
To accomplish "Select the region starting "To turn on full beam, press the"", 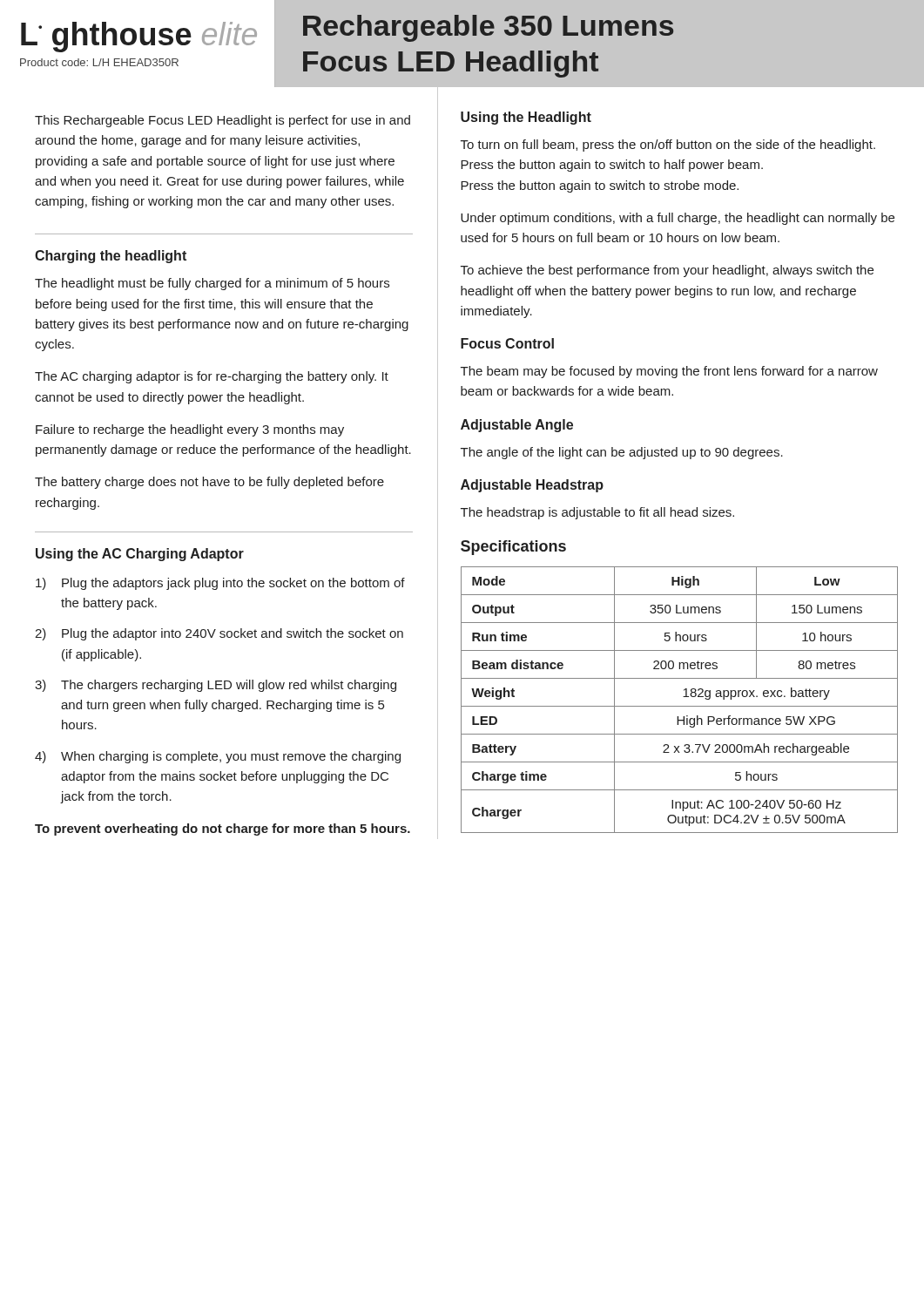I will pos(668,164).
